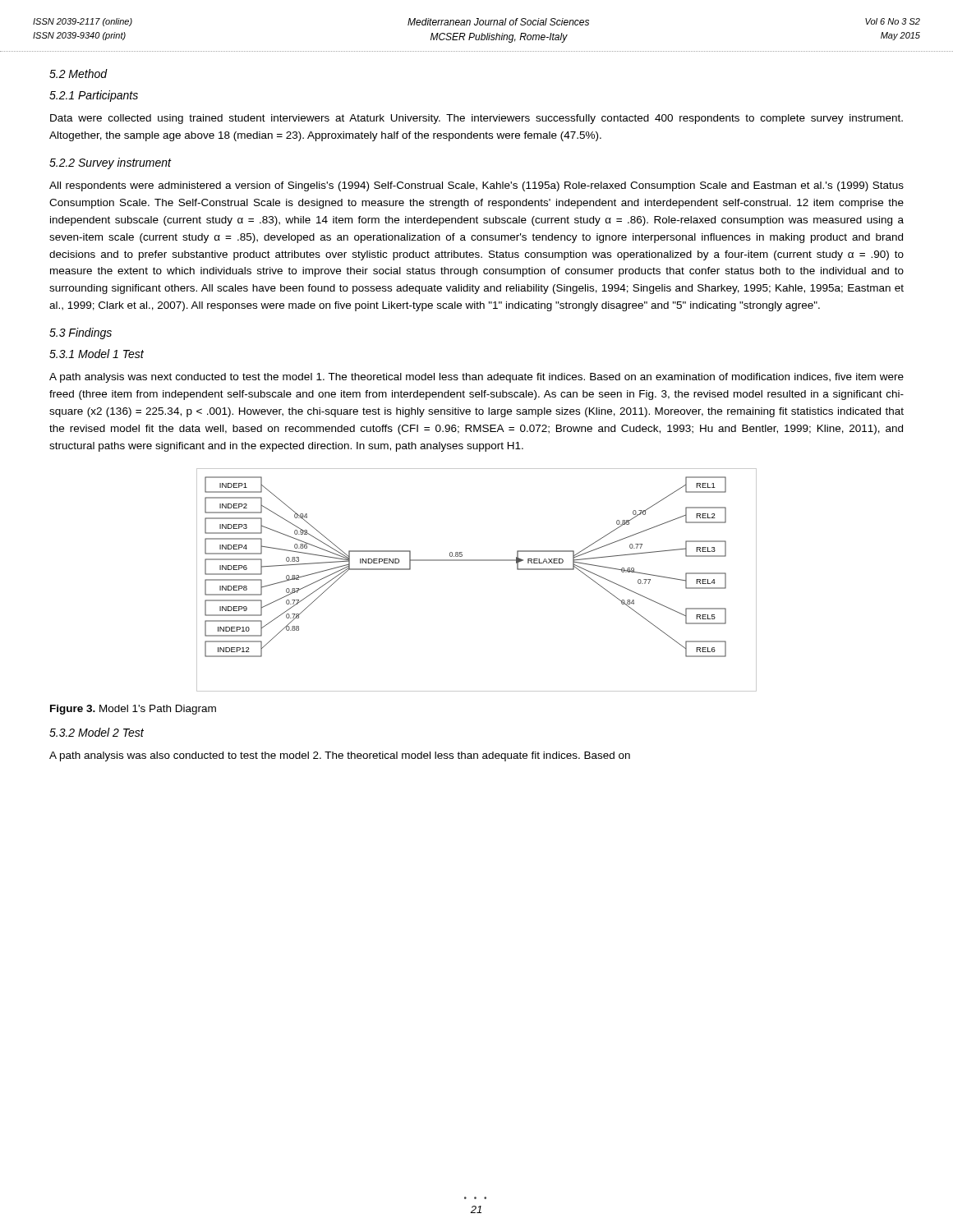Find the section header that says "5.3 Findings"

[81, 333]
